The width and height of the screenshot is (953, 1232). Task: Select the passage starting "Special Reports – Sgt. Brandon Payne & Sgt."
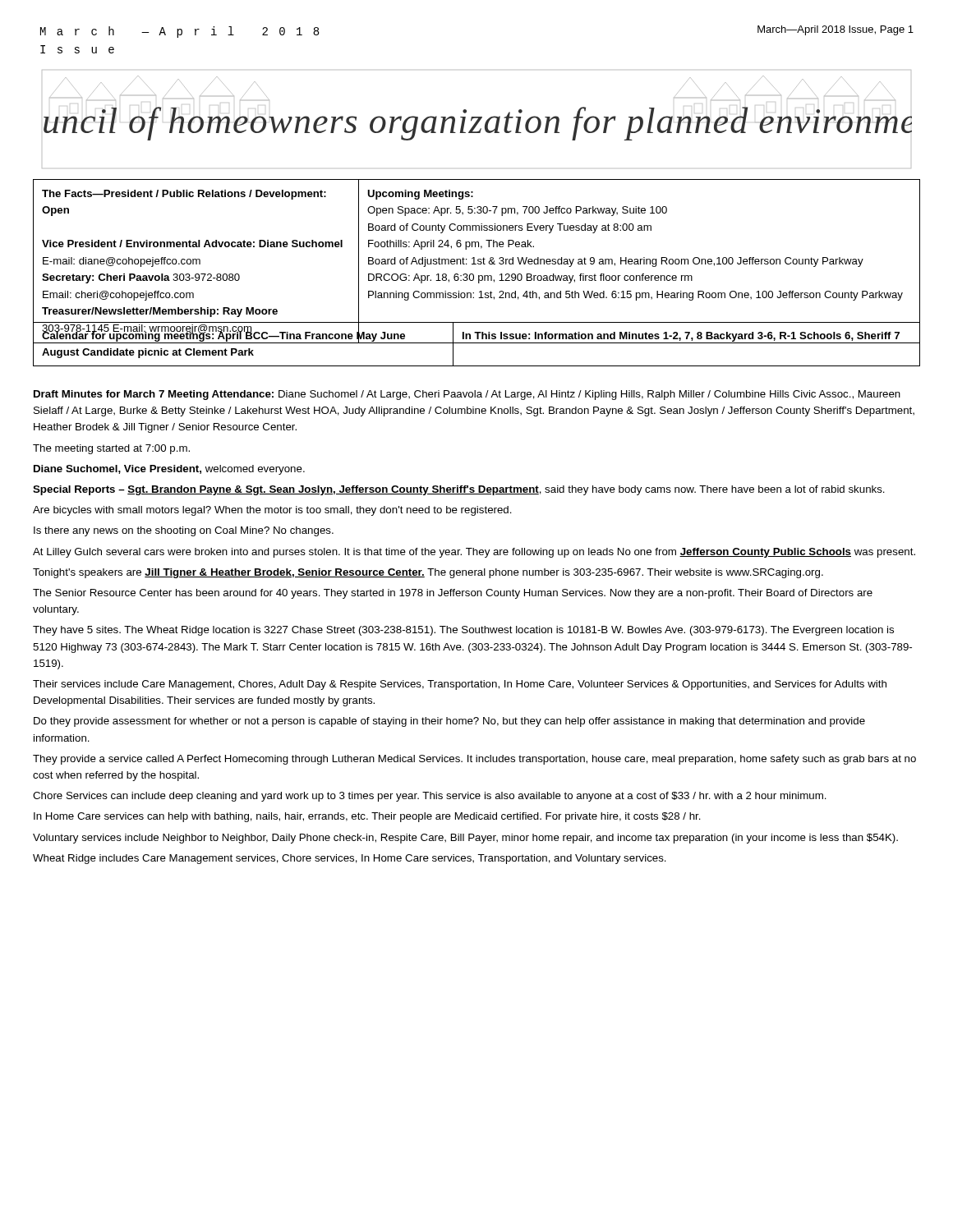pos(459,489)
